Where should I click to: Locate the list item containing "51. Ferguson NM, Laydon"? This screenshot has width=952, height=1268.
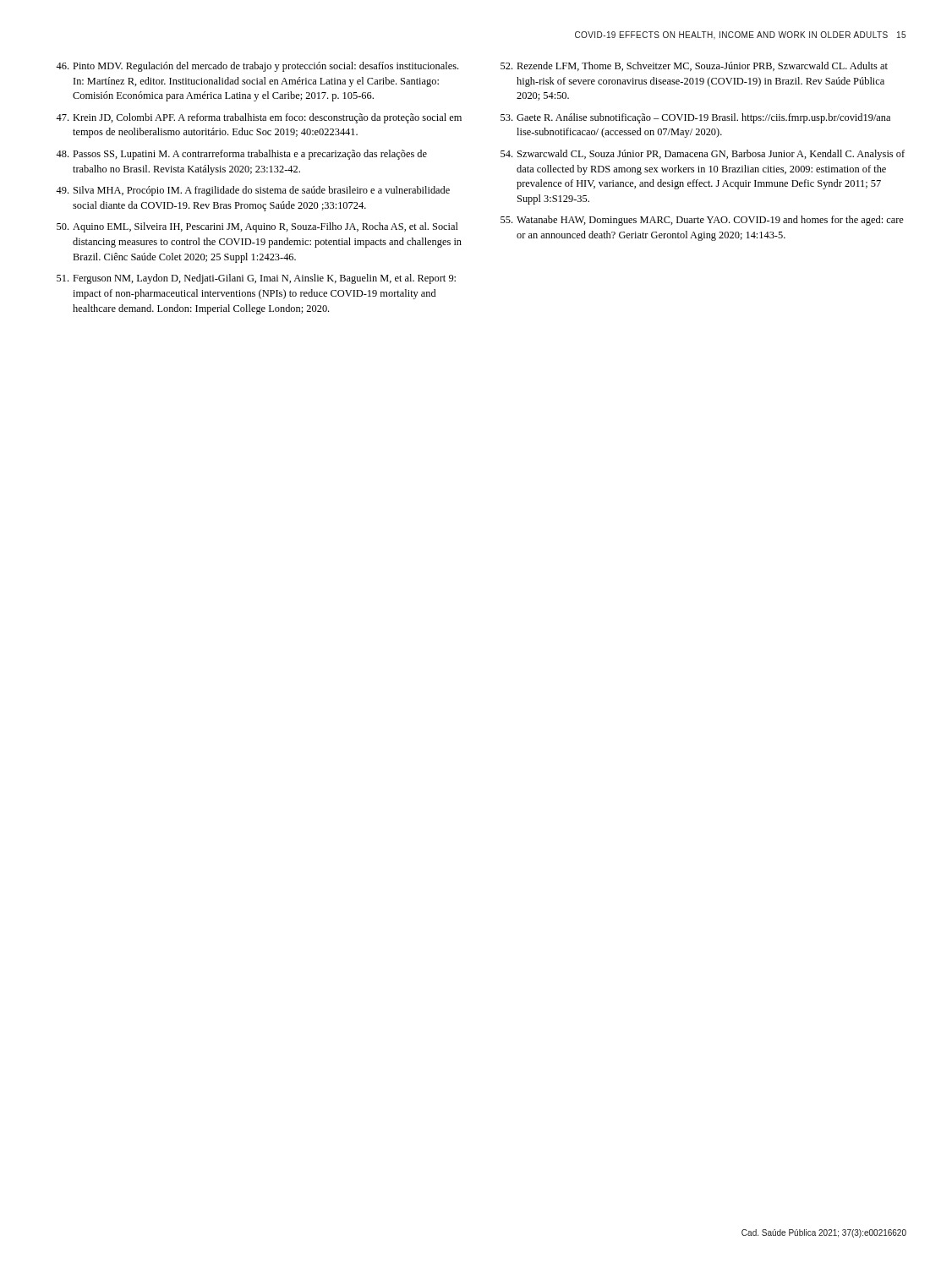tap(254, 294)
